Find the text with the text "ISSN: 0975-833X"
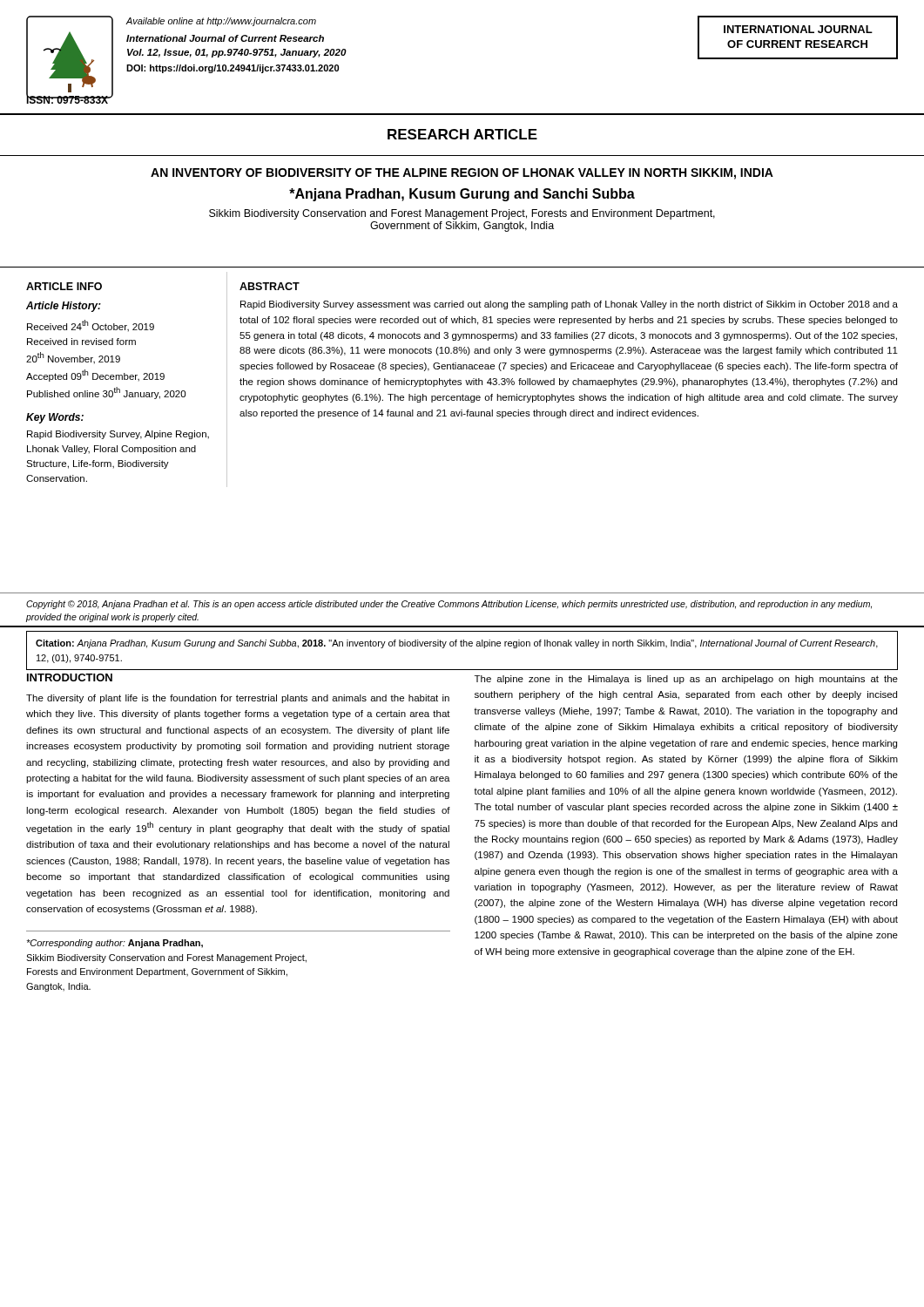 (67, 100)
